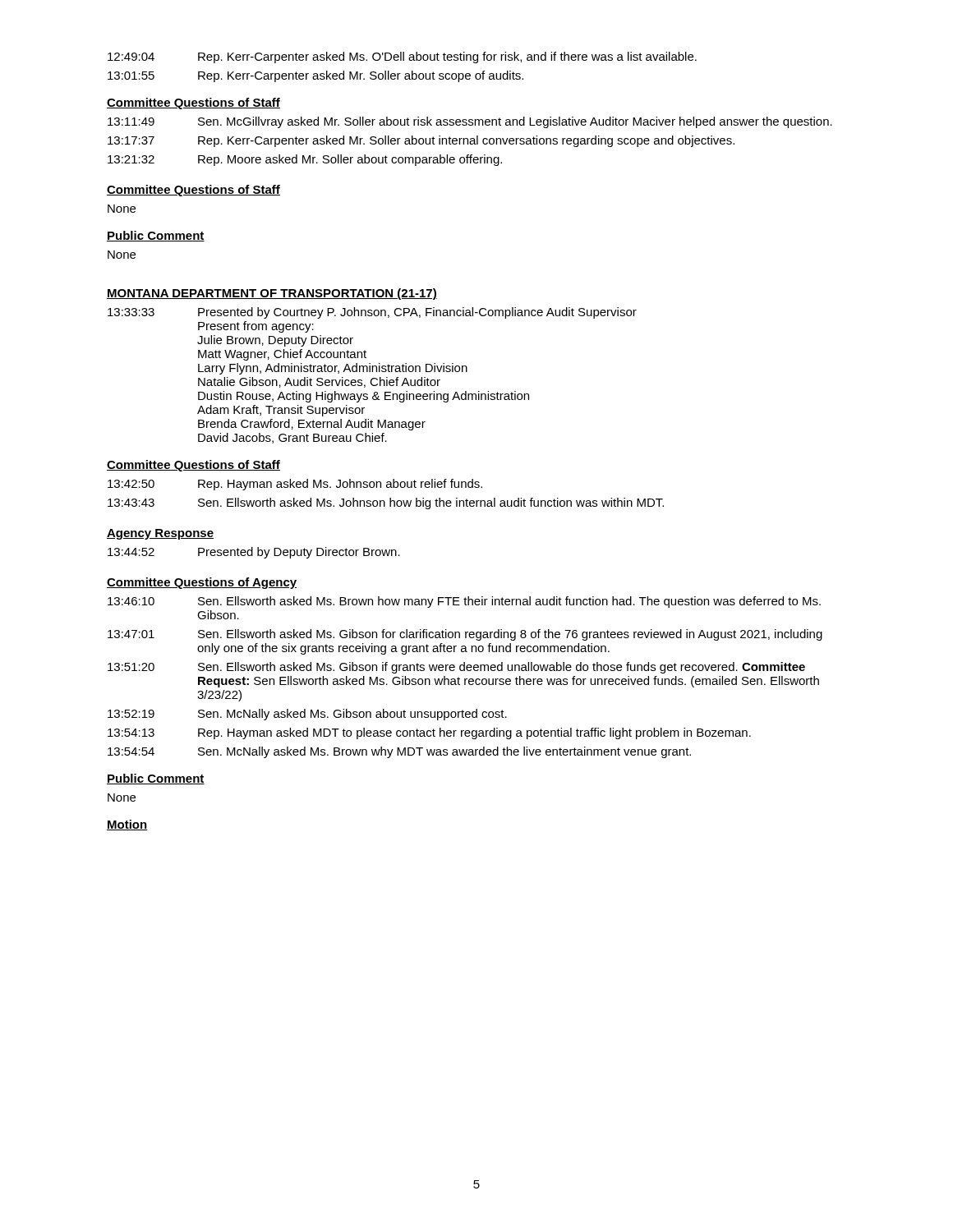
Task: Point to the text starting "Agency Response"
Action: [160, 533]
